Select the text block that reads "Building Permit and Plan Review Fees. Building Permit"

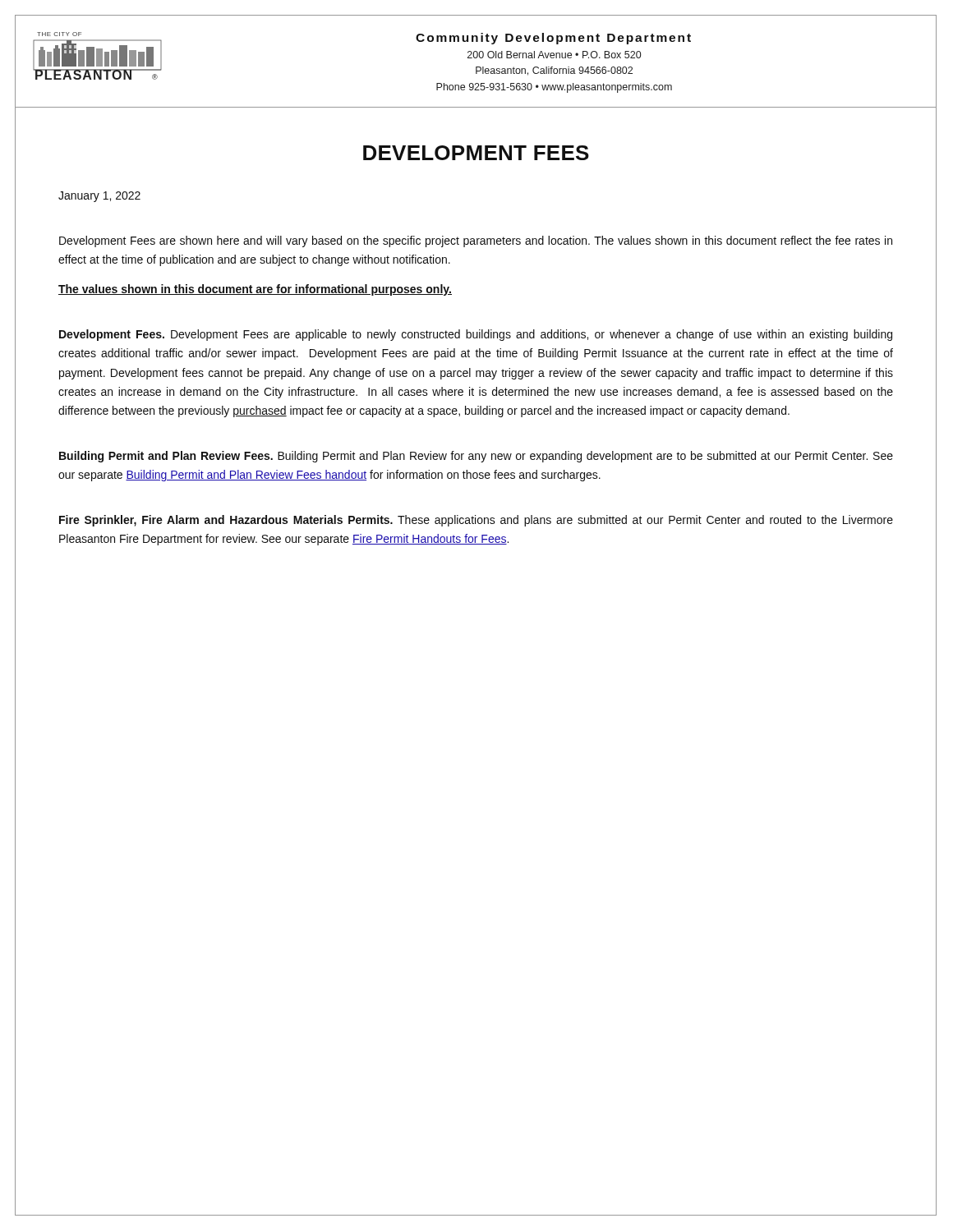coord(476,465)
